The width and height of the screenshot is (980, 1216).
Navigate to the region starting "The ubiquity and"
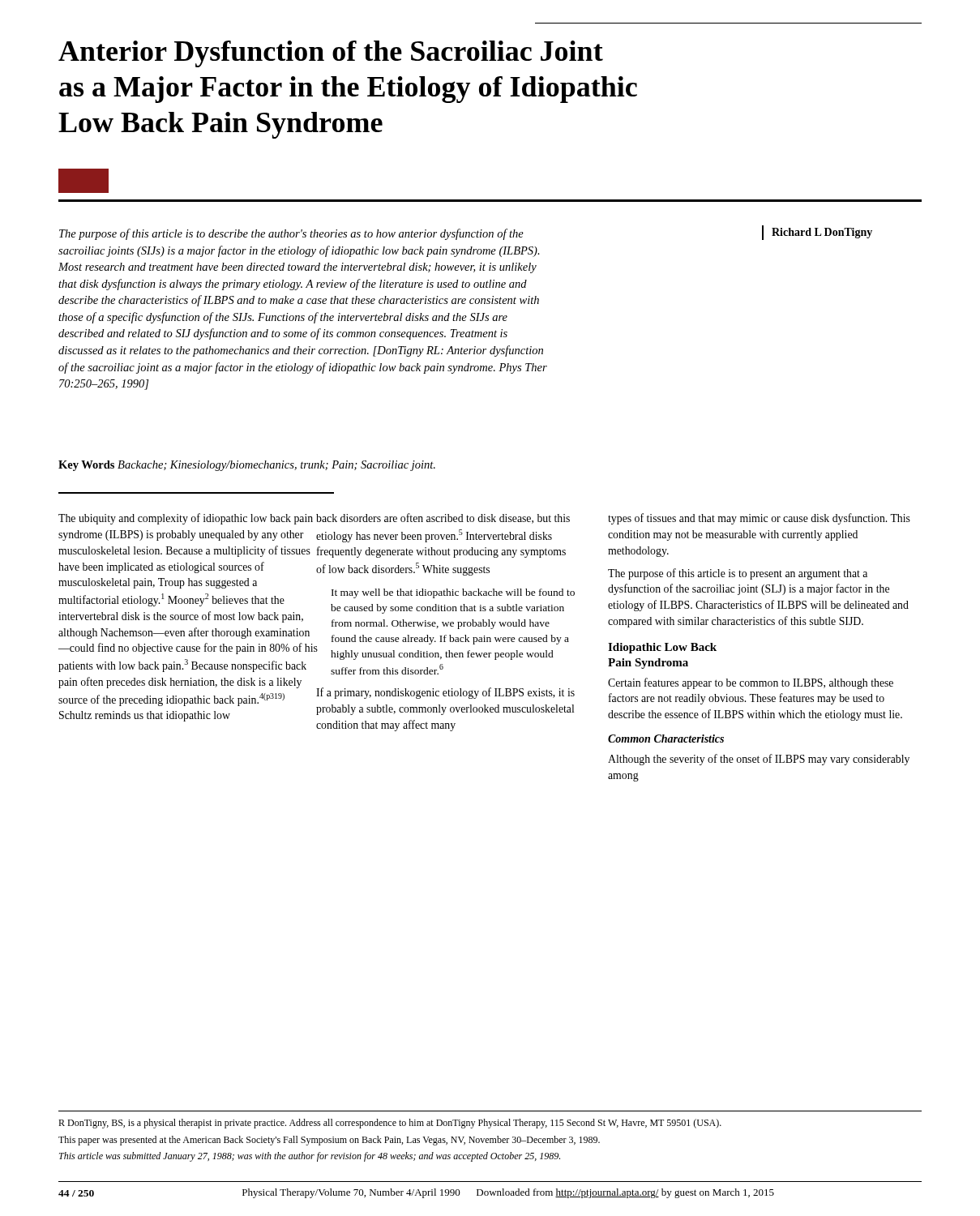pyautogui.click(x=188, y=617)
